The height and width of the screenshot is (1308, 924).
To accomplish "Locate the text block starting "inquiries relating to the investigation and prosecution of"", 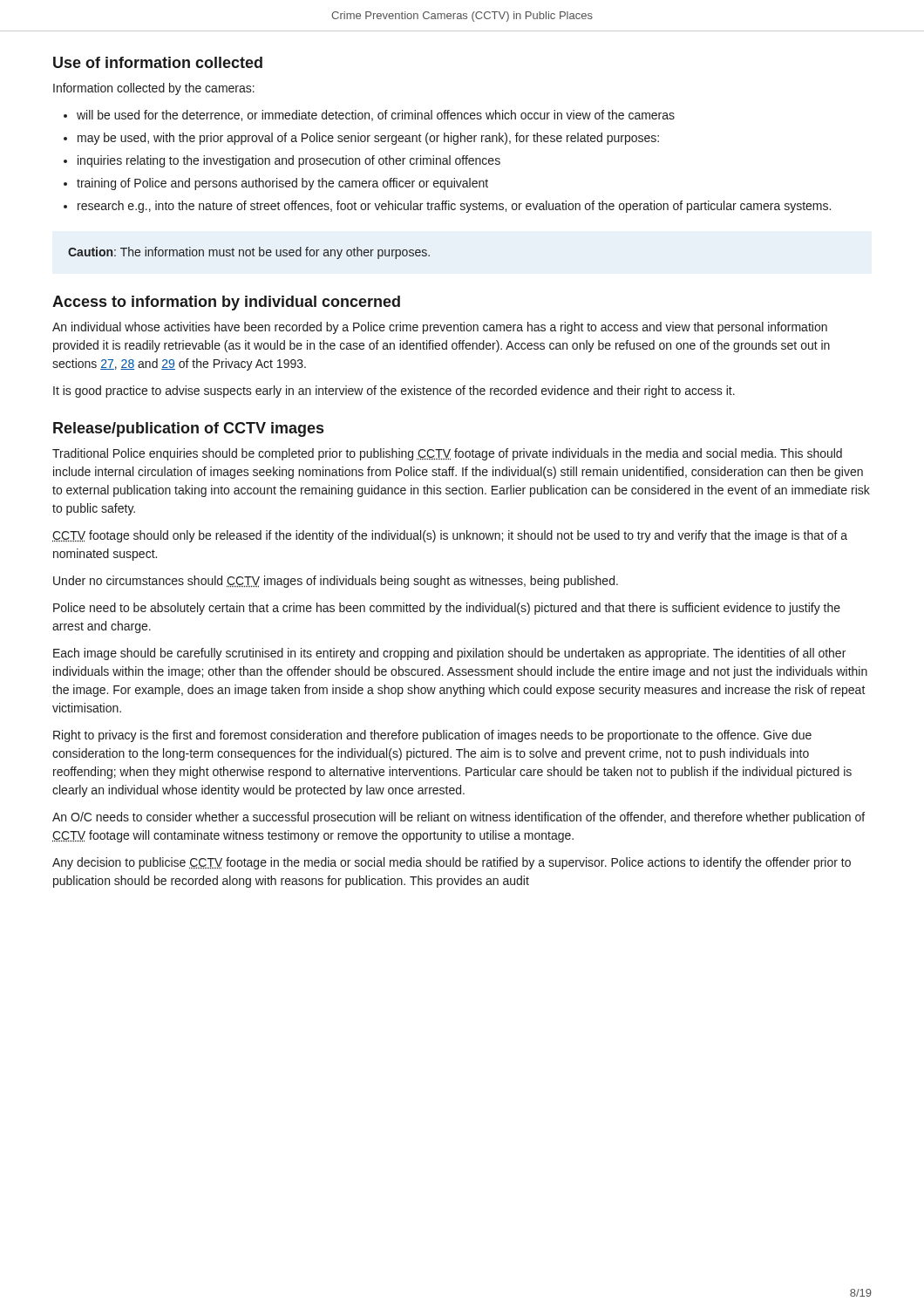I will [x=462, y=184].
